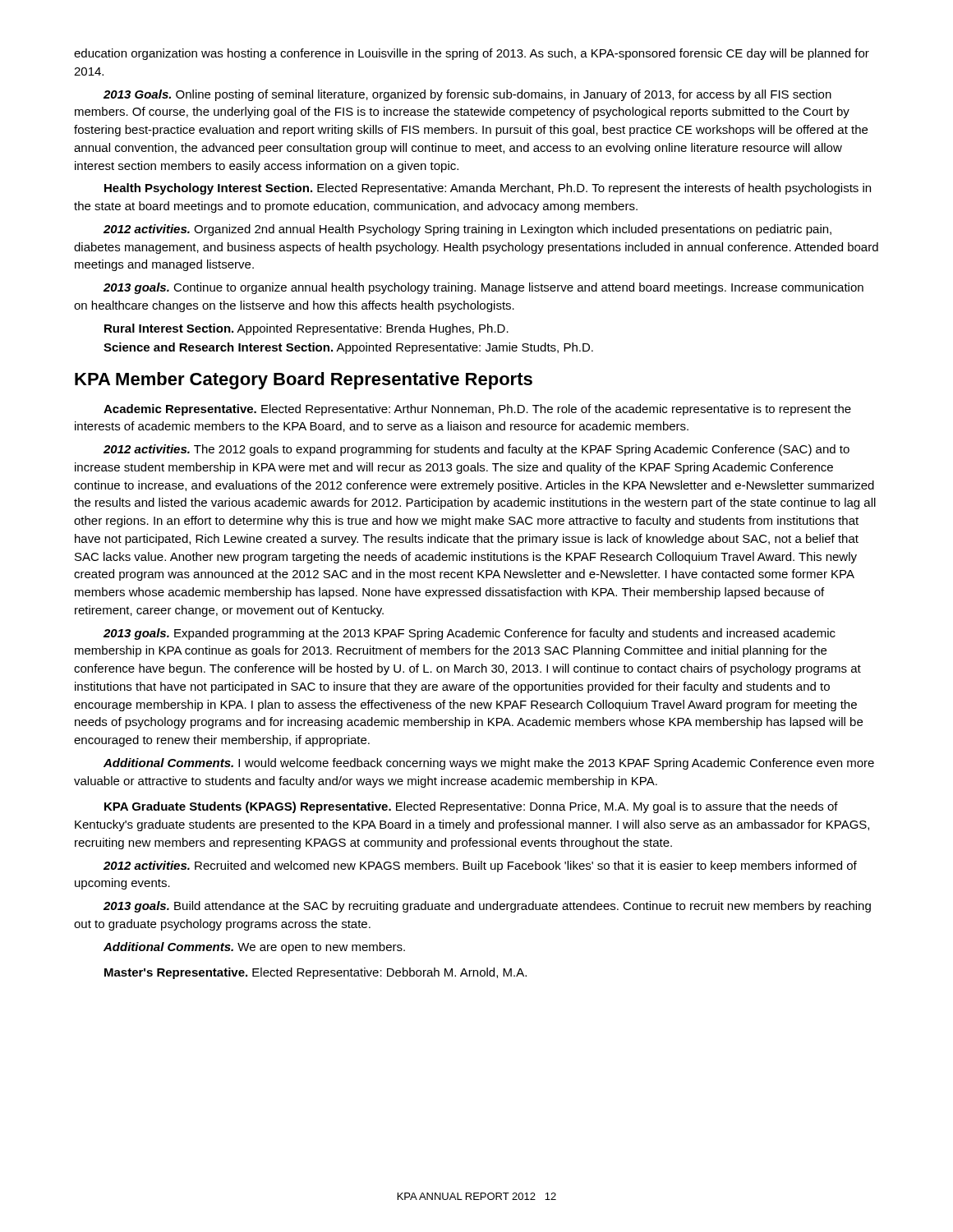Locate the text starting "2013 goals. Continue to organize annual"
This screenshot has width=953, height=1232.
[x=476, y=296]
